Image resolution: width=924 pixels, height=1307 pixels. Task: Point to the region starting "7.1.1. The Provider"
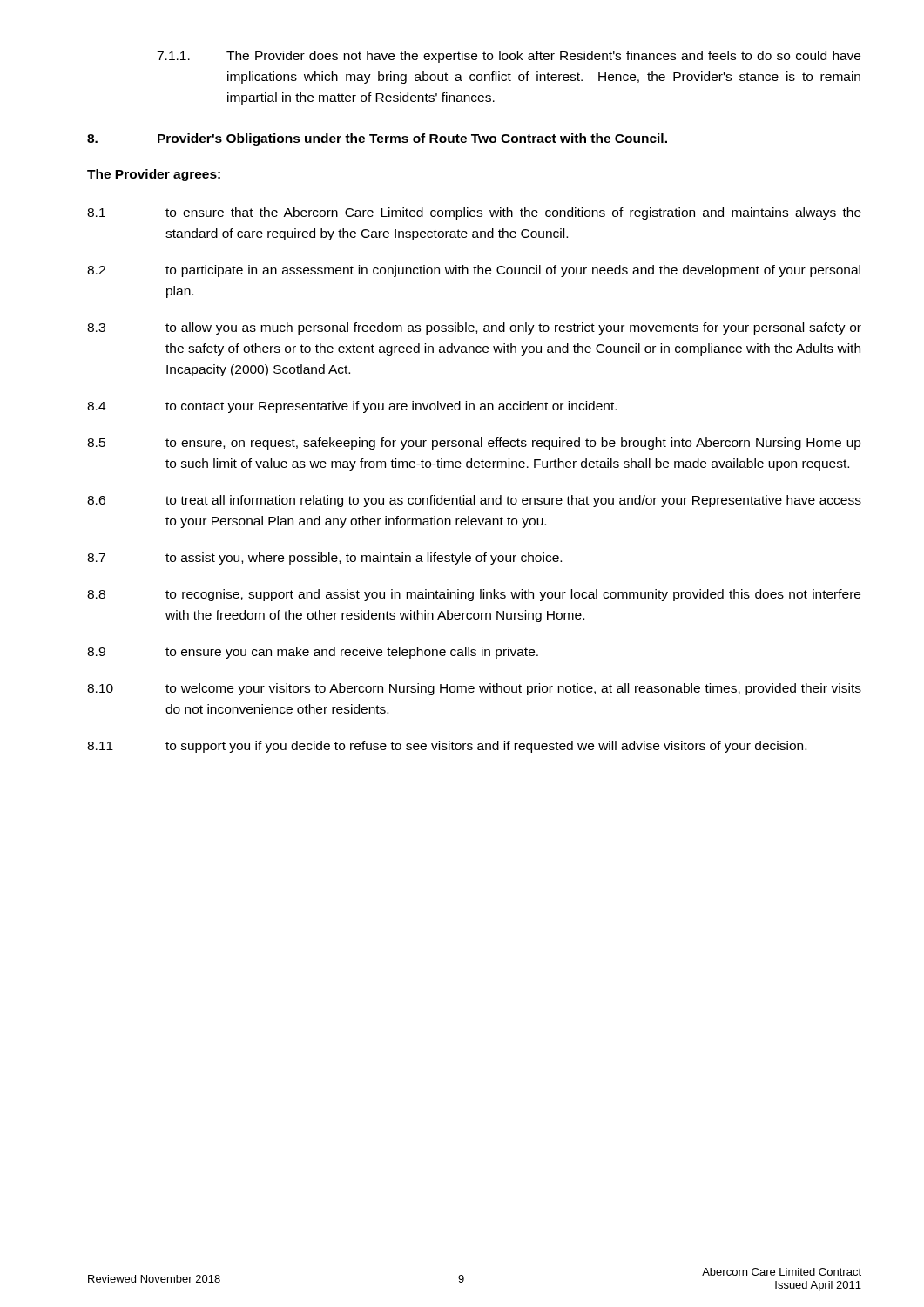pos(509,77)
